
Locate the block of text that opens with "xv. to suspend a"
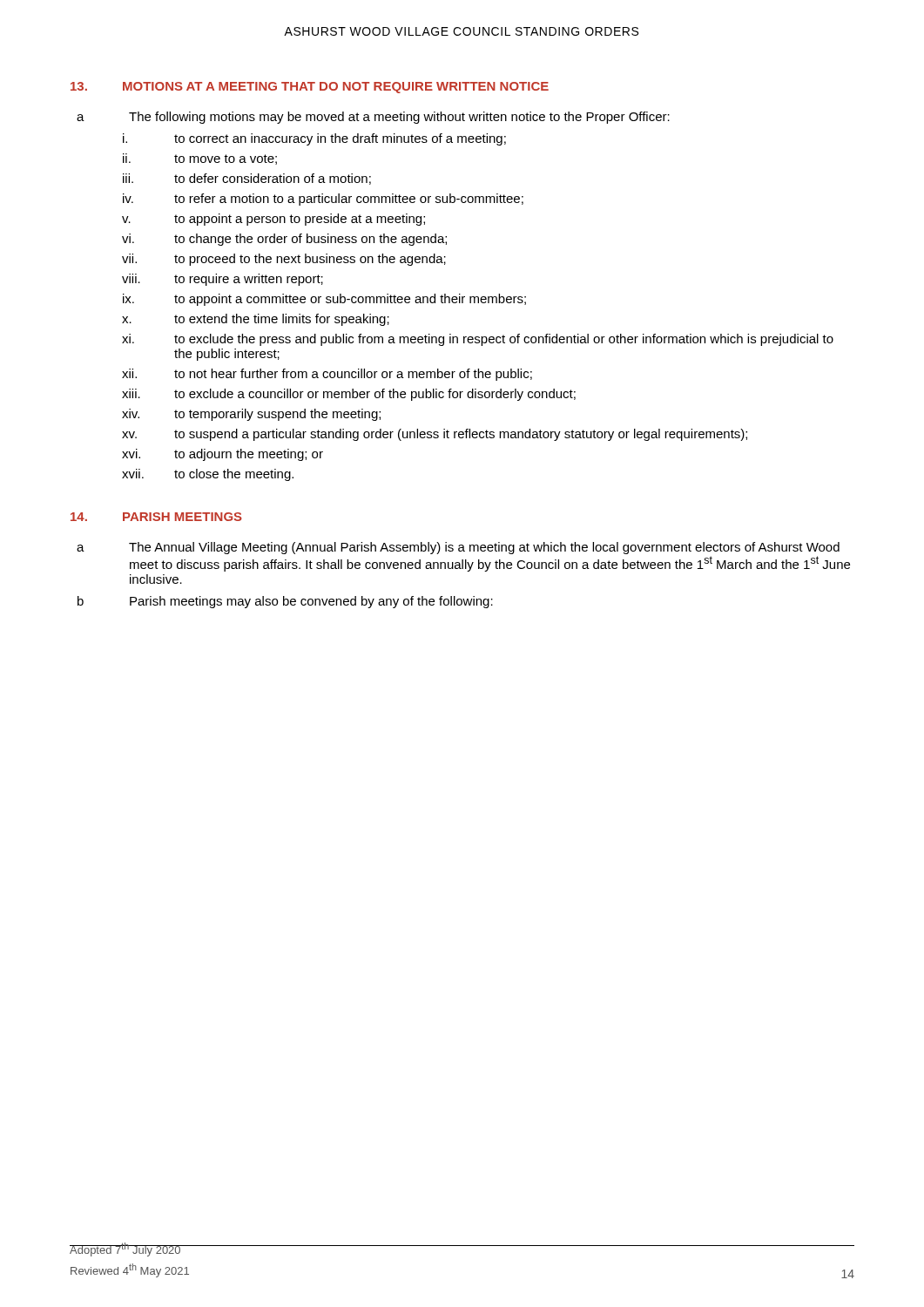tap(488, 433)
